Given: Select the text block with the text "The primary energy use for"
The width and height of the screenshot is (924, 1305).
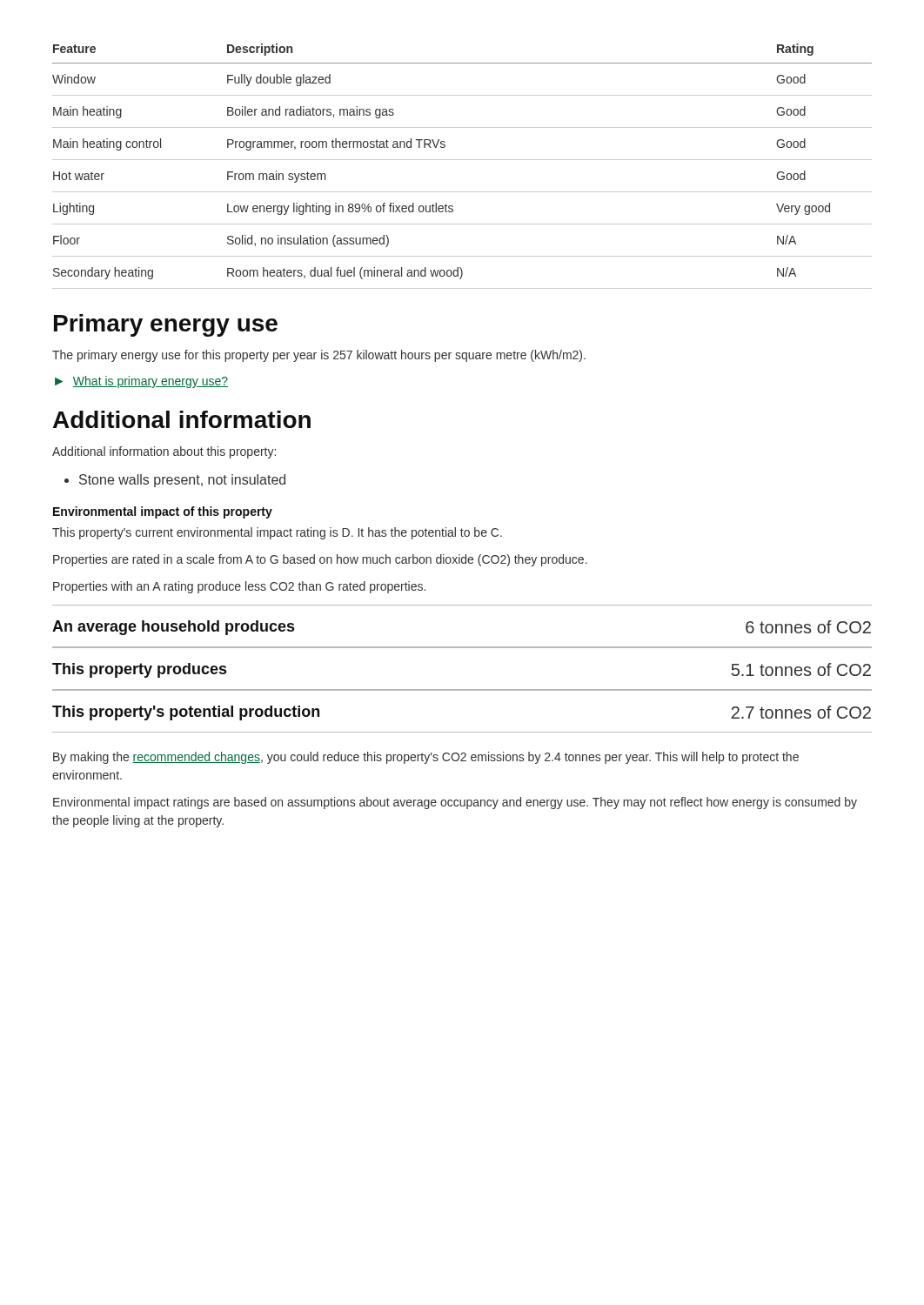Looking at the screenshot, I should 462,355.
